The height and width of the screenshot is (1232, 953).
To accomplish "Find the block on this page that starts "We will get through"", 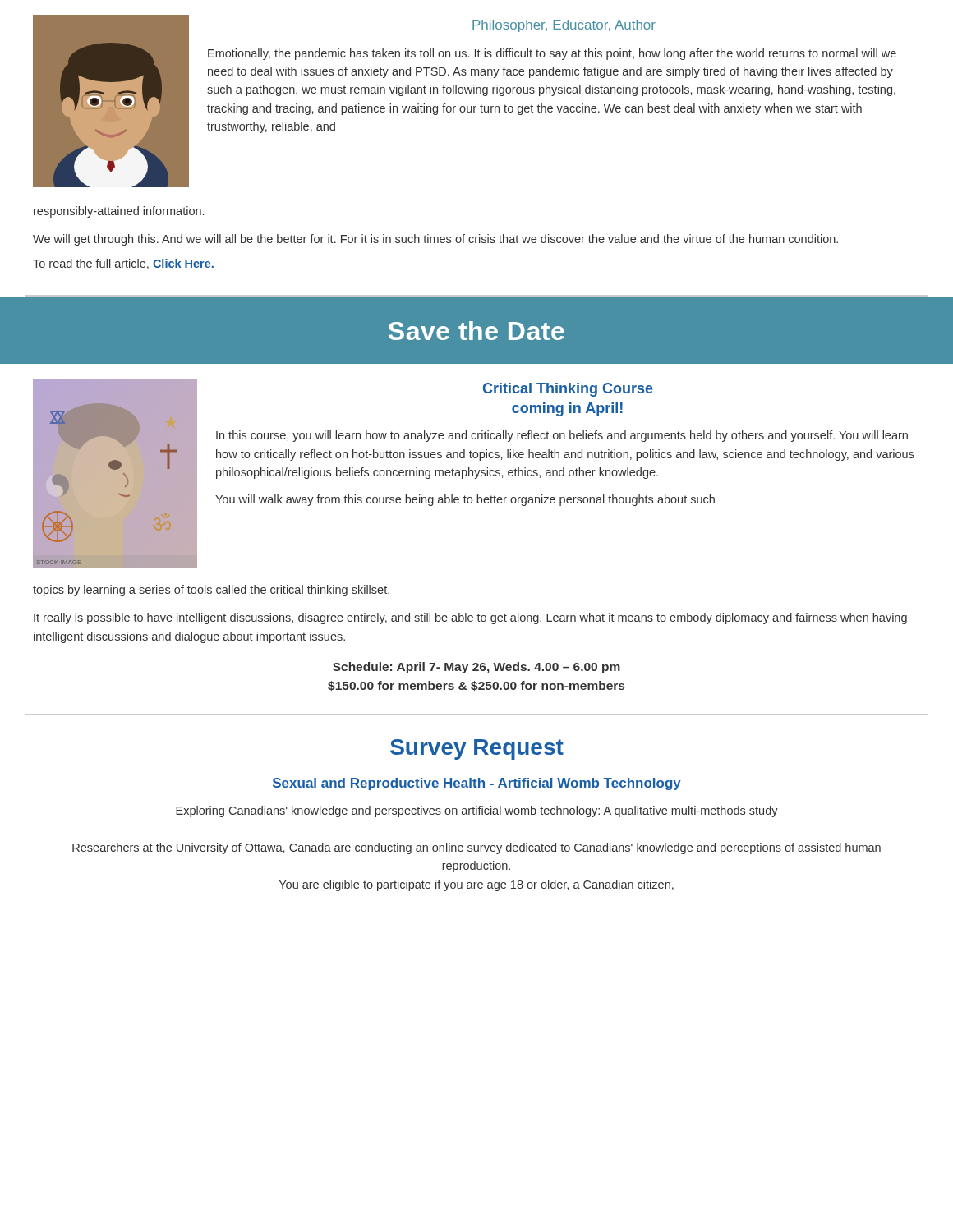I will (x=436, y=239).
